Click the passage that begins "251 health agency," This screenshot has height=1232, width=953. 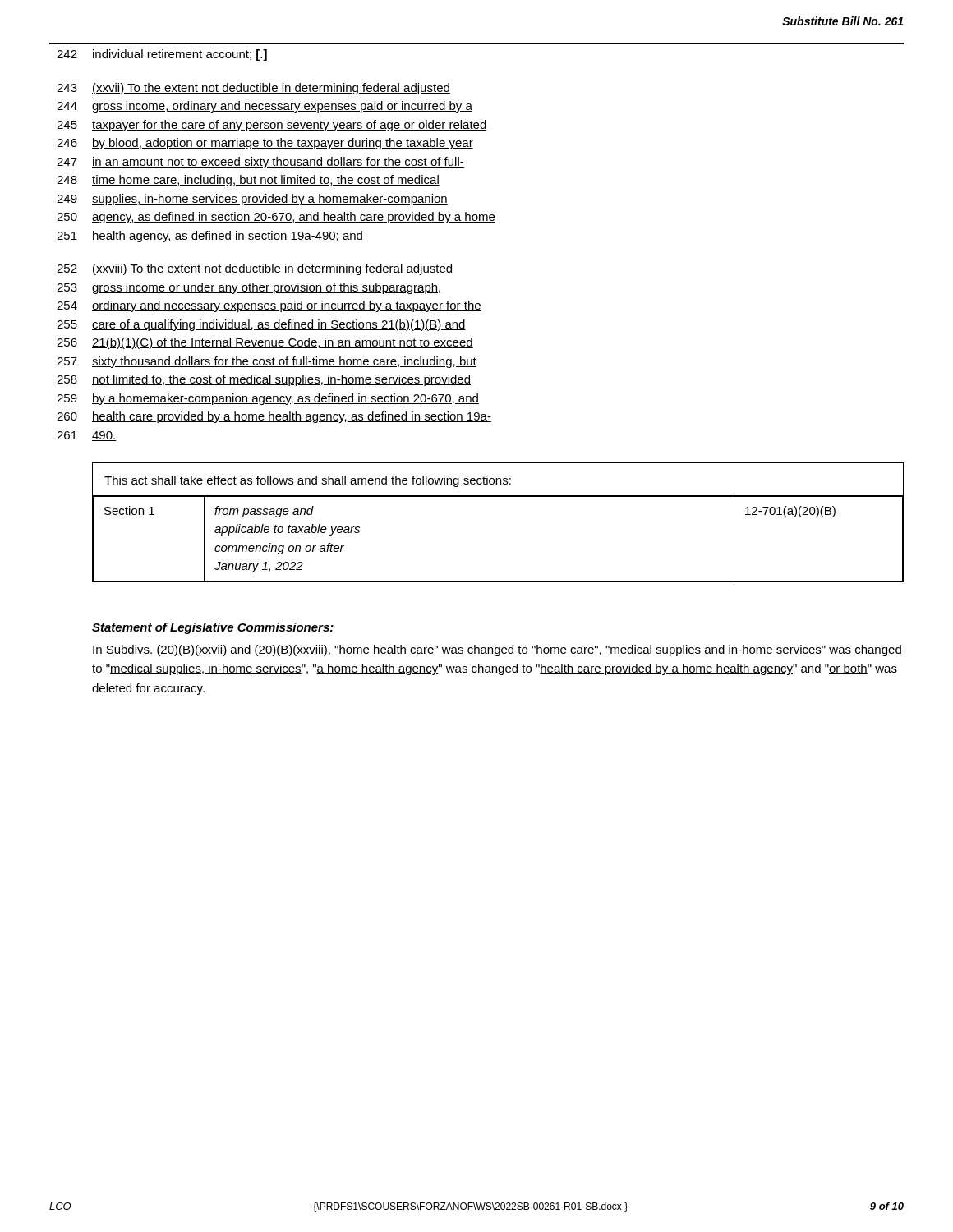(x=210, y=237)
